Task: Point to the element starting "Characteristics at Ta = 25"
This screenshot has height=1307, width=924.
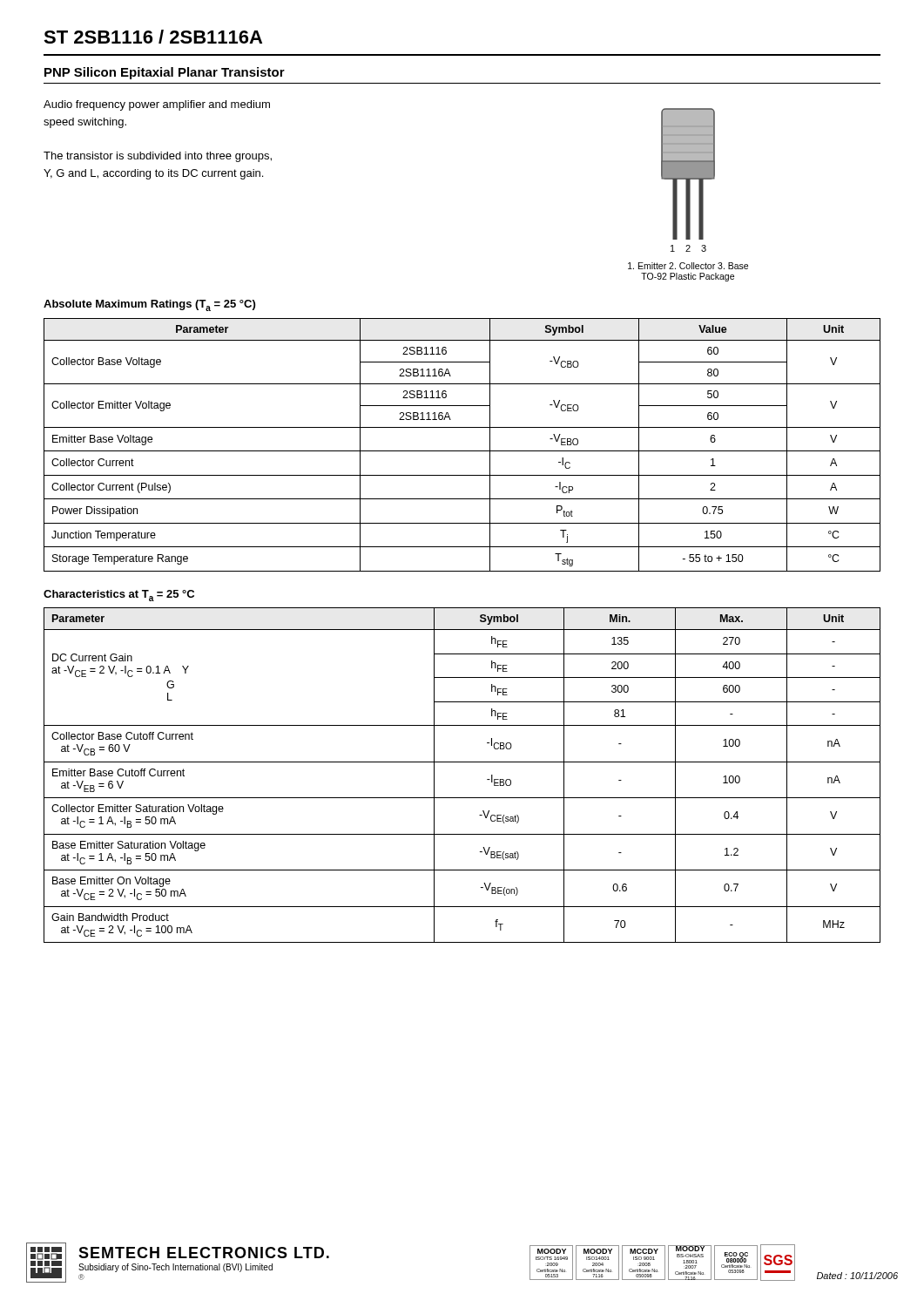Action: tap(119, 595)
